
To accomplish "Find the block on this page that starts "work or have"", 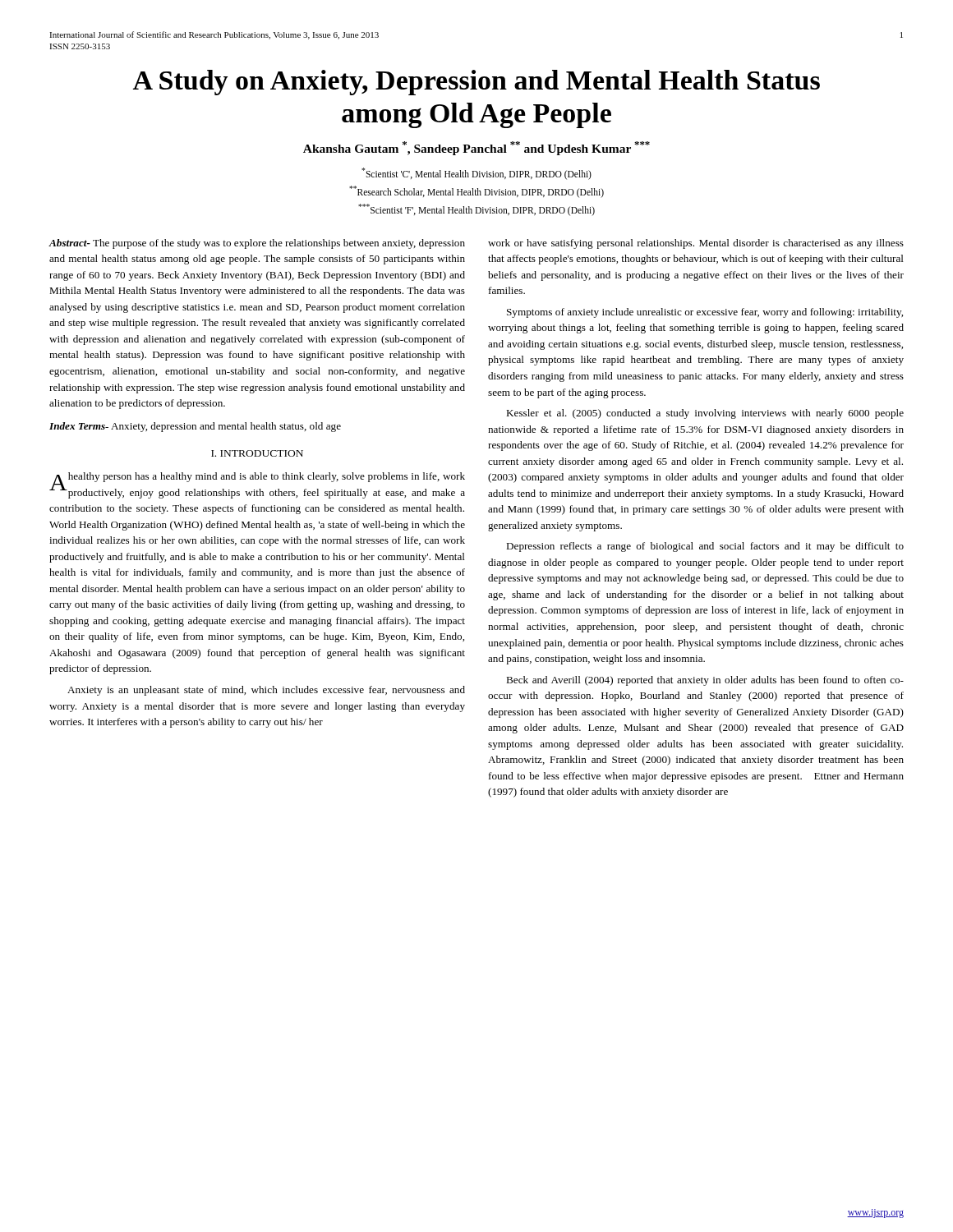I will [x=696, y=267].
